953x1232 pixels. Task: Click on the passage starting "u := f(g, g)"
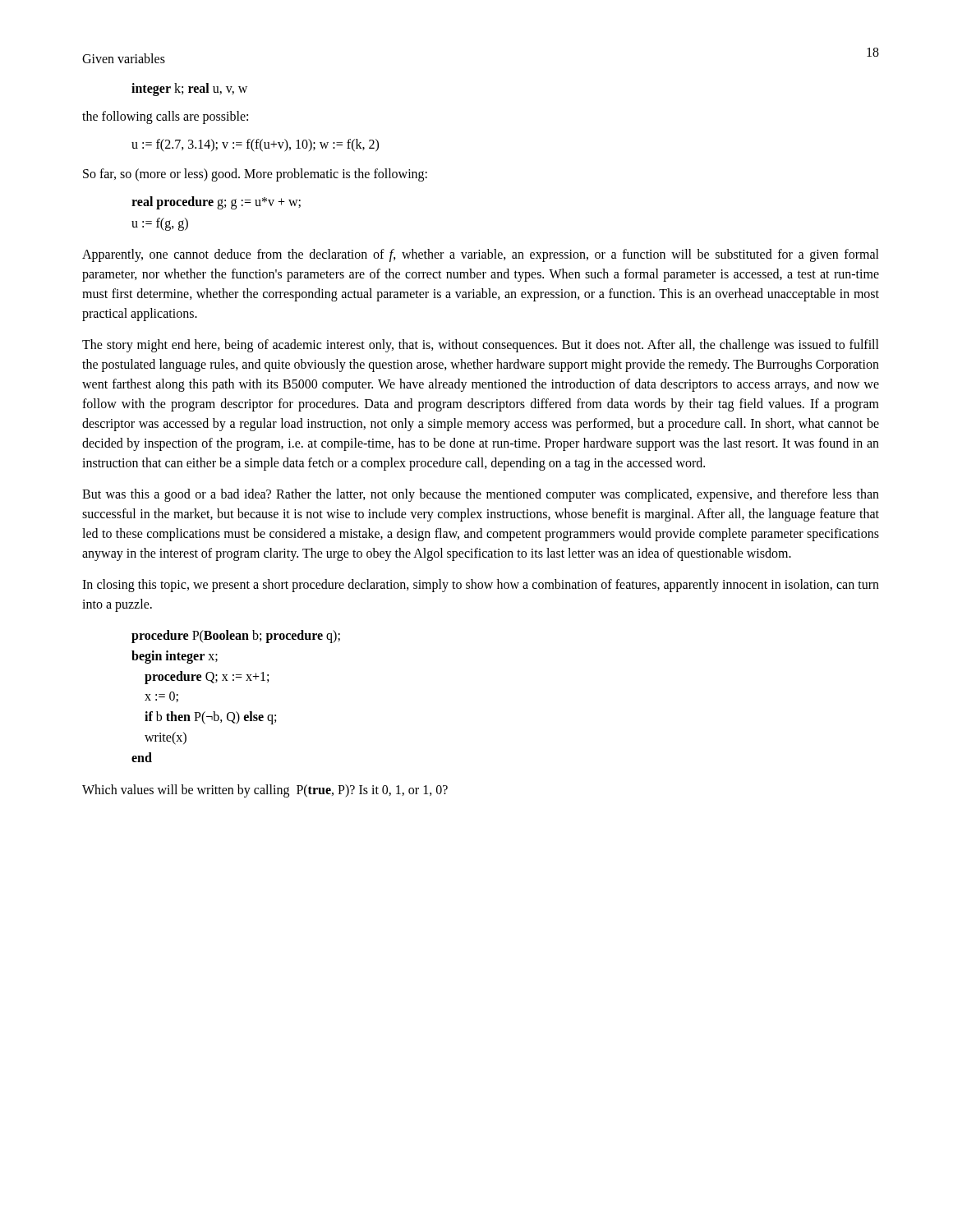tap(160, 223)
